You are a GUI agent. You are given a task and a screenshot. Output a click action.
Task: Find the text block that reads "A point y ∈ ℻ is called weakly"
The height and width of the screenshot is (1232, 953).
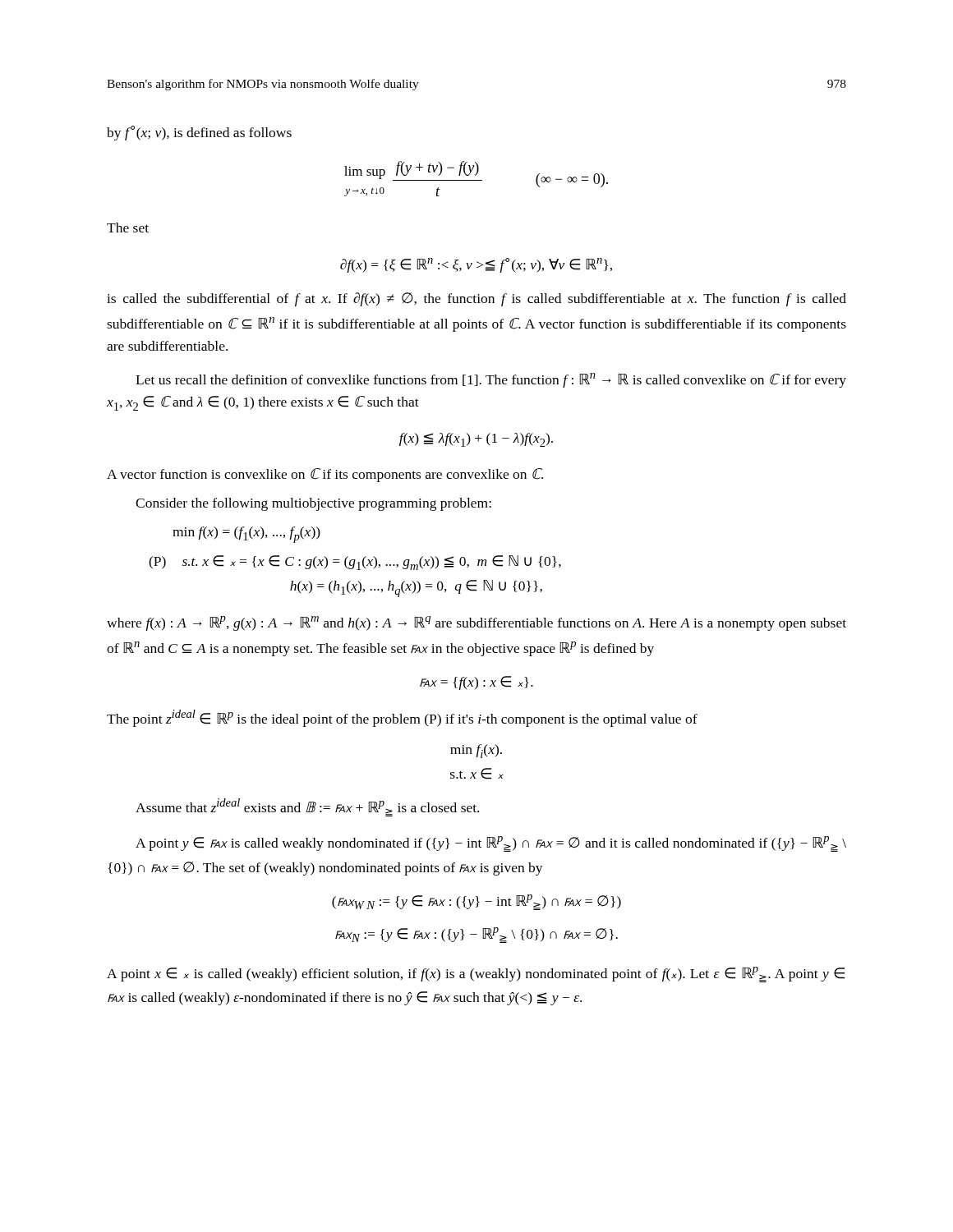pyautogui.click(x=476, y=853)
